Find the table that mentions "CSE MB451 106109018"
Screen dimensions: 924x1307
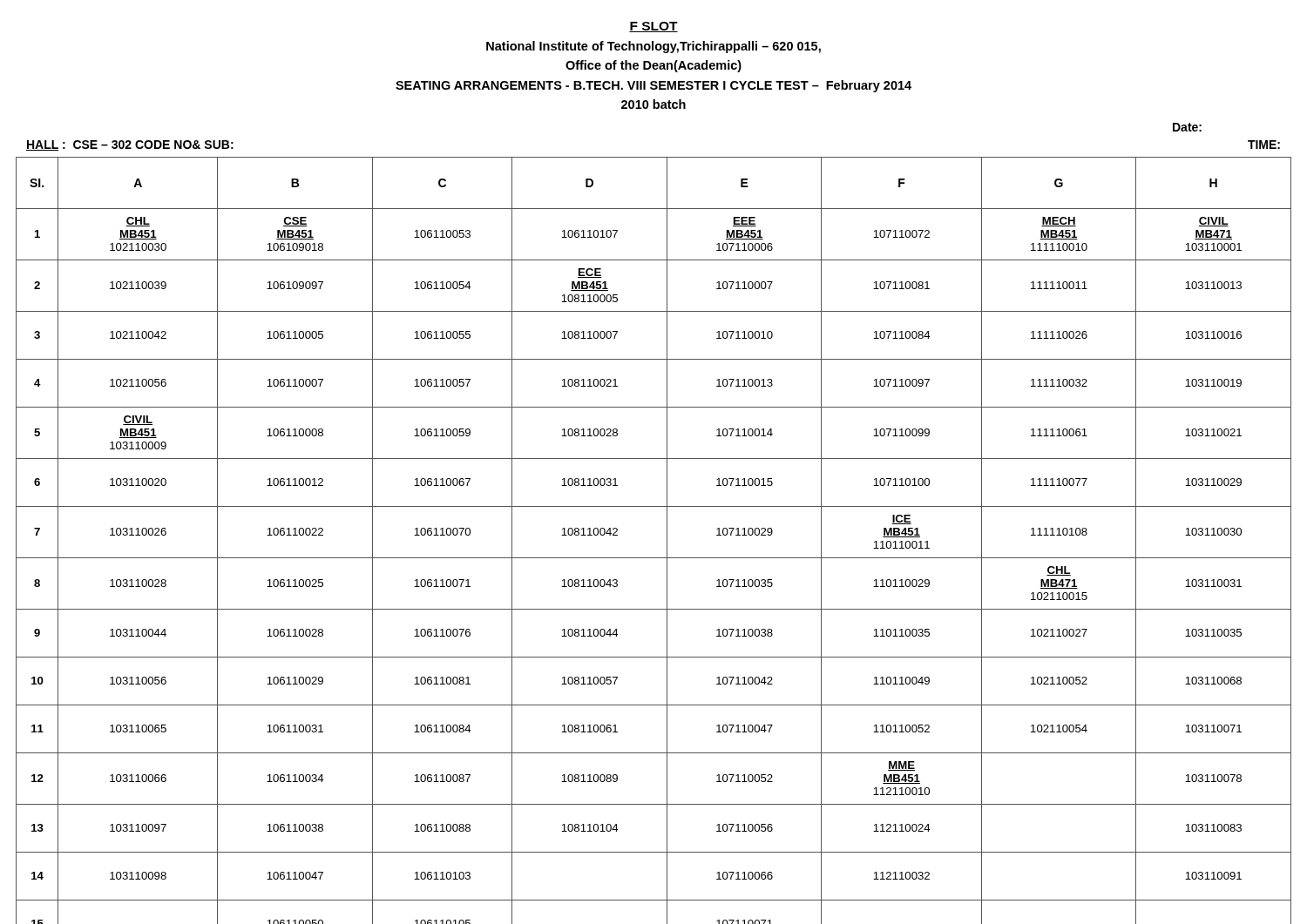(x=654, y=540)
